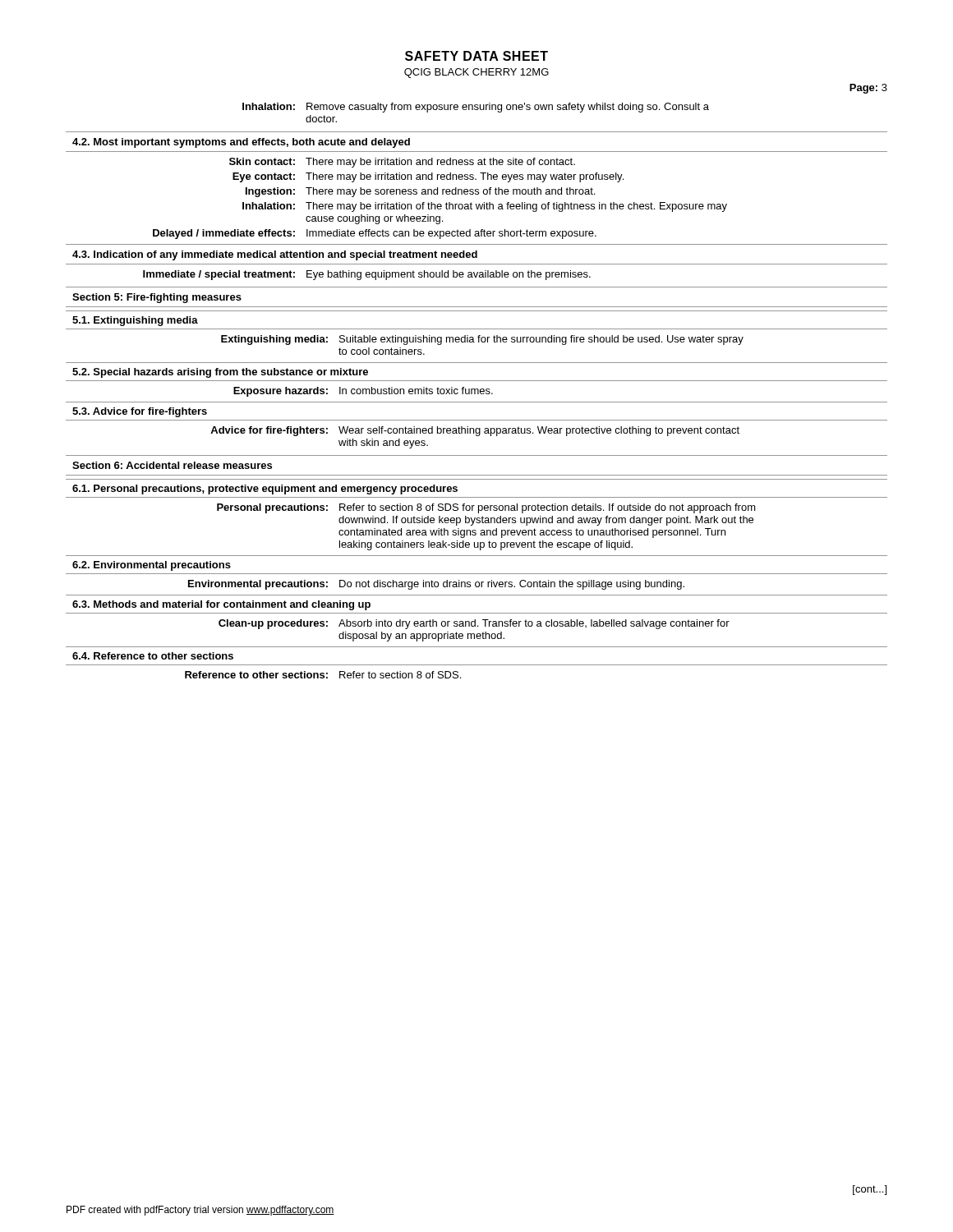Select the text starting "Inhalation: There may be irritation of"
Image resolution: width=953 pixels, height=1232 pixels.
point(476,212)
